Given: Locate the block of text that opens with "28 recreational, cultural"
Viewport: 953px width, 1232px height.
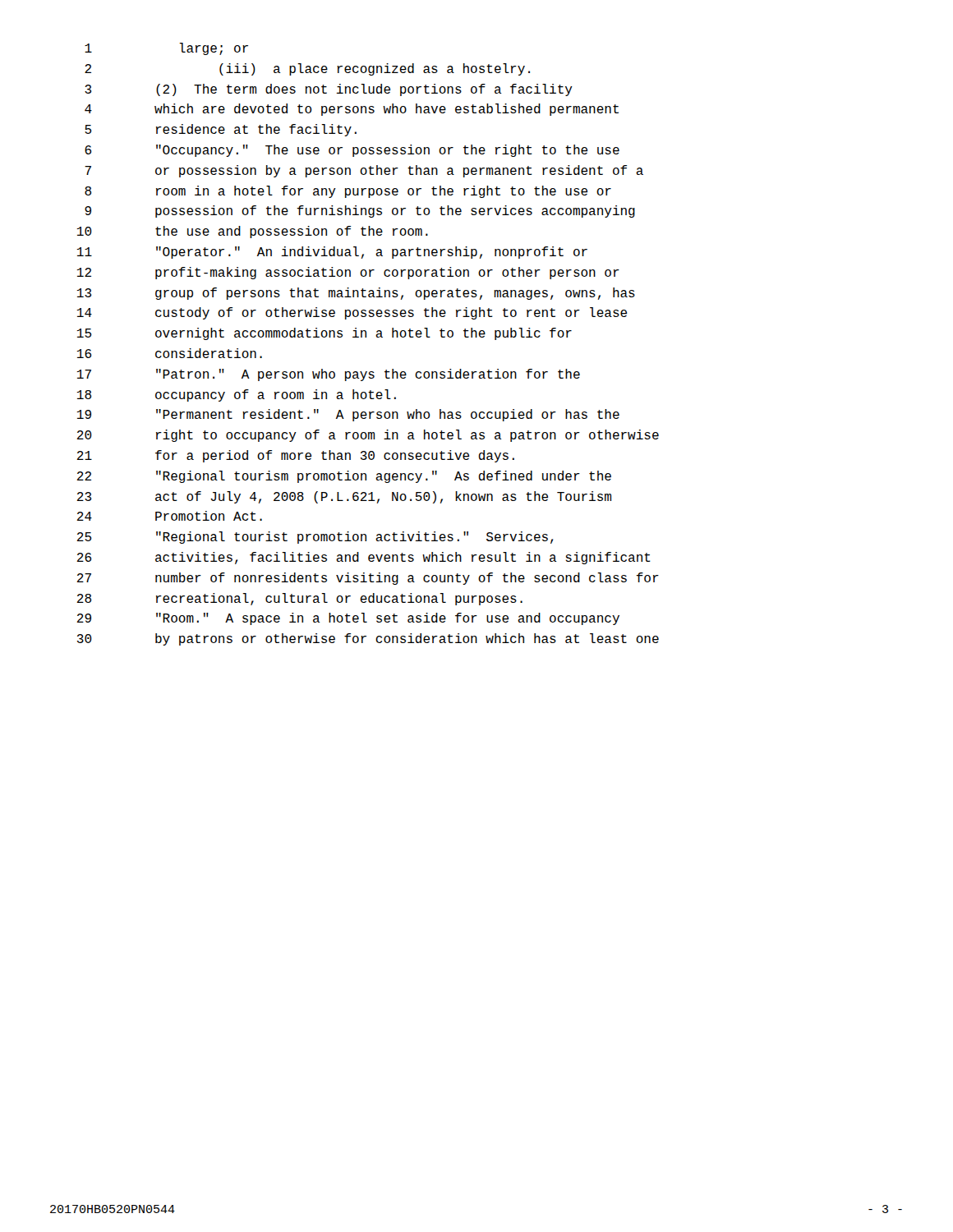Looking at the screenshot, I should point(476,599).
